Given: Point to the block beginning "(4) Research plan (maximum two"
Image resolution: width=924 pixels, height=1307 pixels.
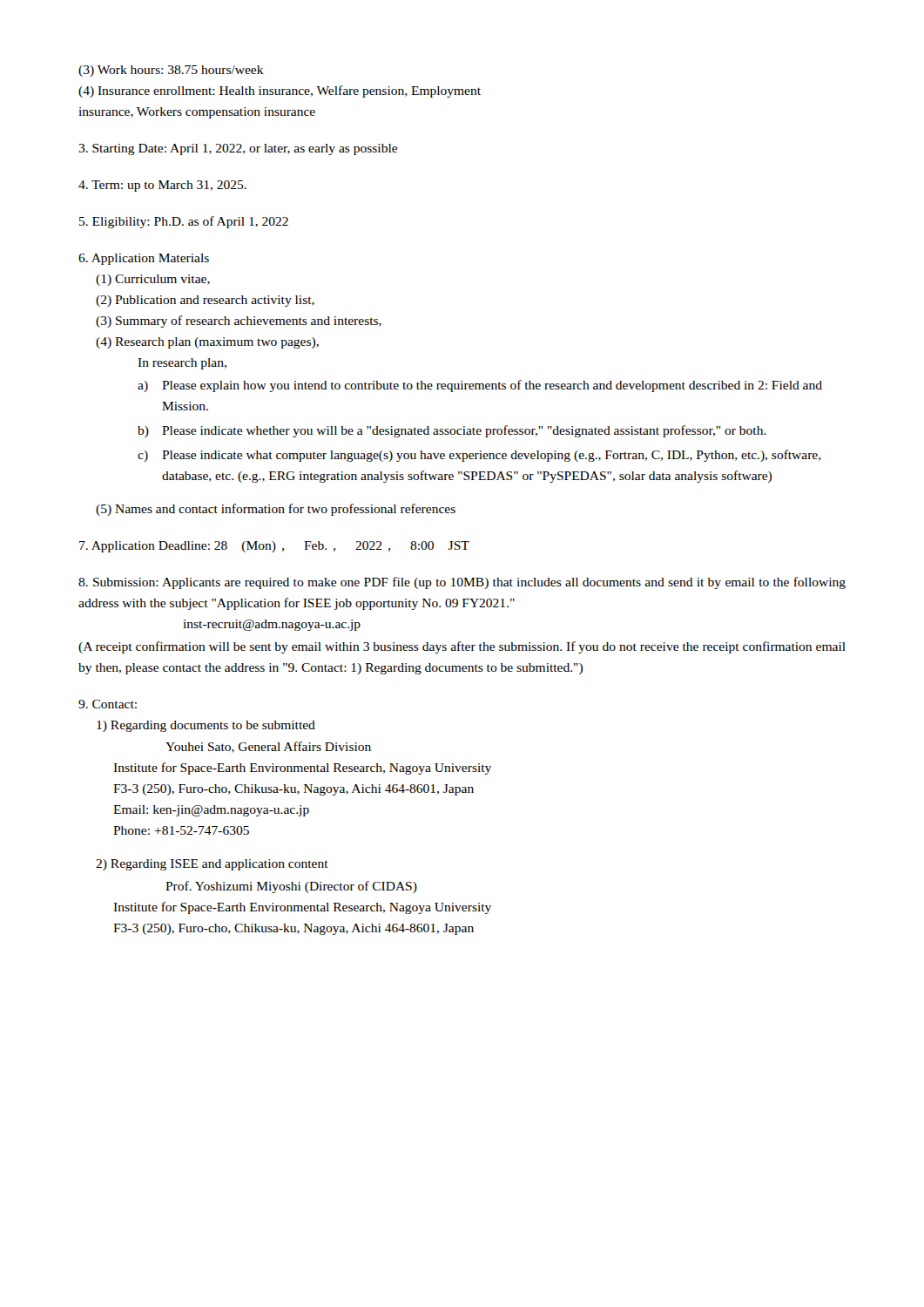Looking at the screenshot, I should point(208,341).
